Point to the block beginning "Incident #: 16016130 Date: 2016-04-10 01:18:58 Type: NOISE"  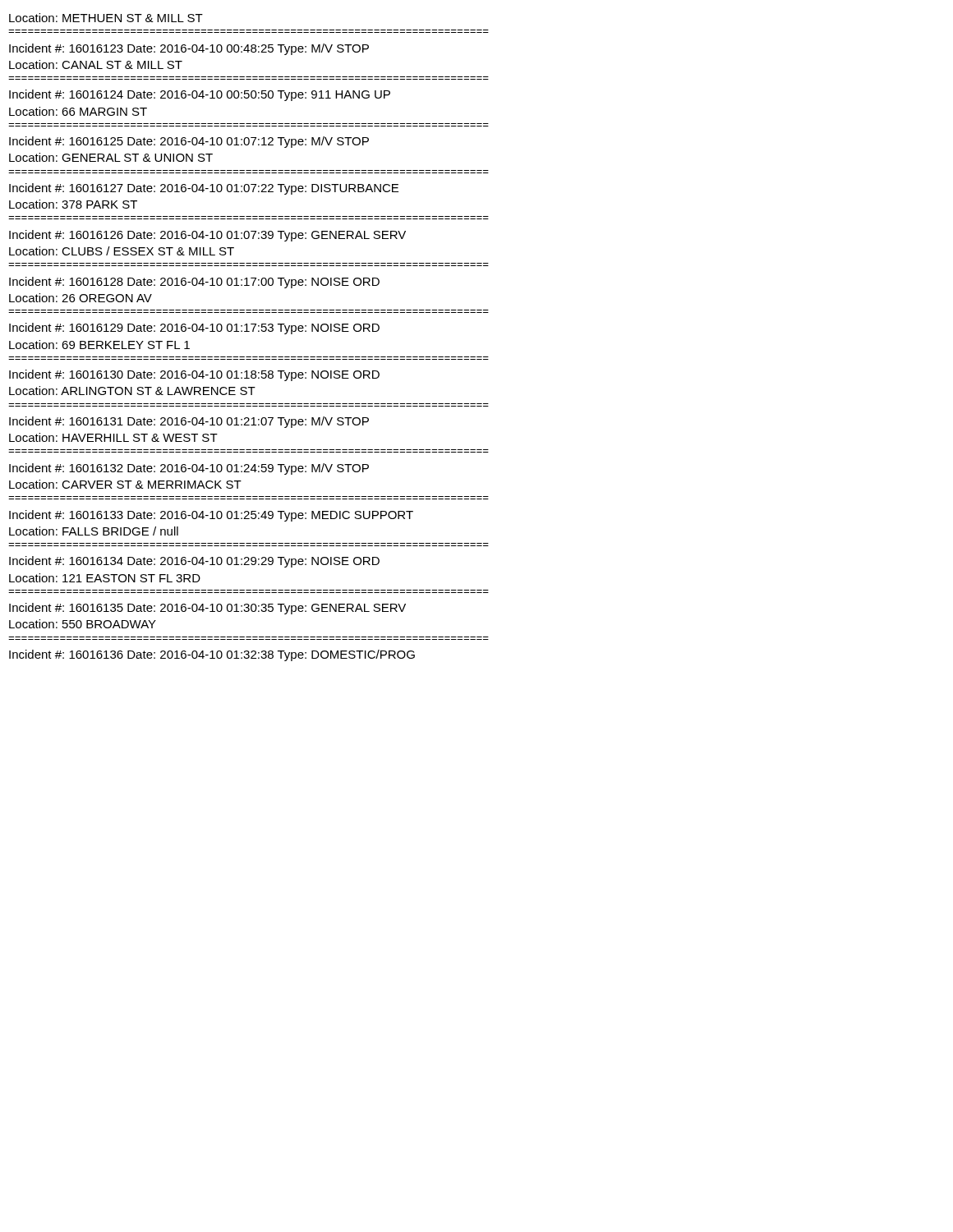(x=194, y=383)
